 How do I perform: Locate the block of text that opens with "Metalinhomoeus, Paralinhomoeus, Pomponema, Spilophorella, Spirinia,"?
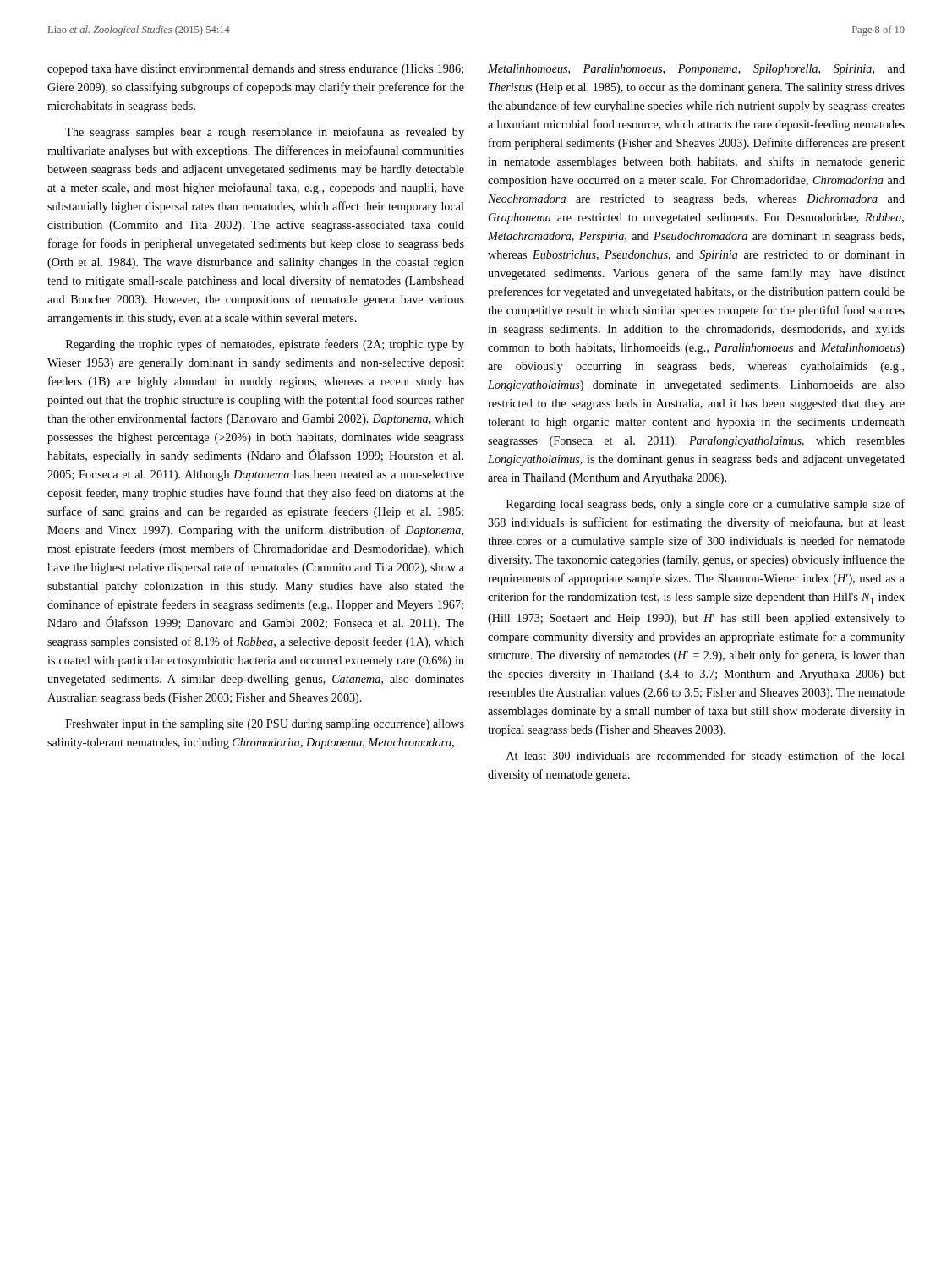point(696,421)
